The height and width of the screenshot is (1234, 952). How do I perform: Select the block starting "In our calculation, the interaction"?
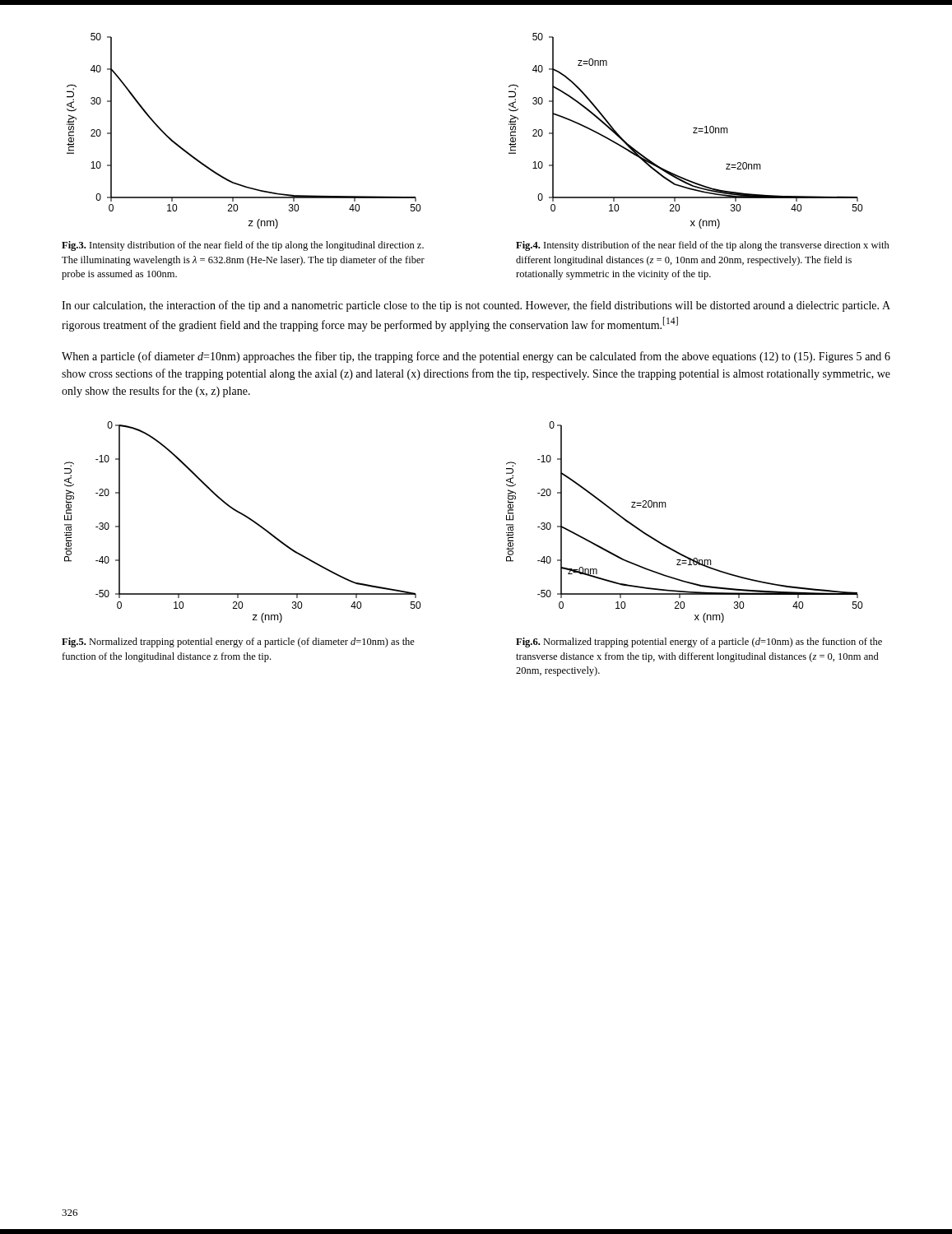(x=476, y=315)
